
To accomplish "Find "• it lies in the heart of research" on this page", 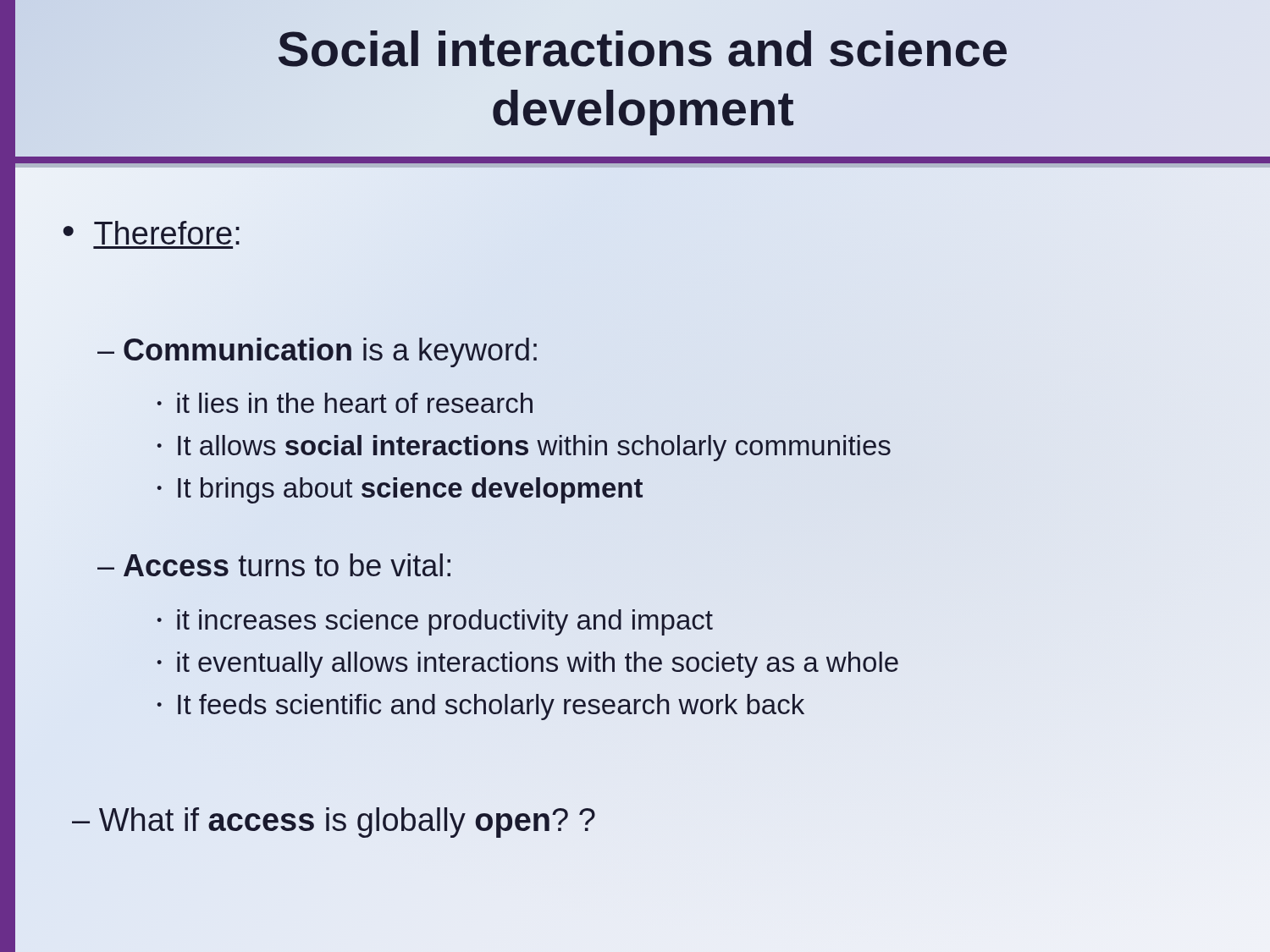I will click(x=345, y=404).
